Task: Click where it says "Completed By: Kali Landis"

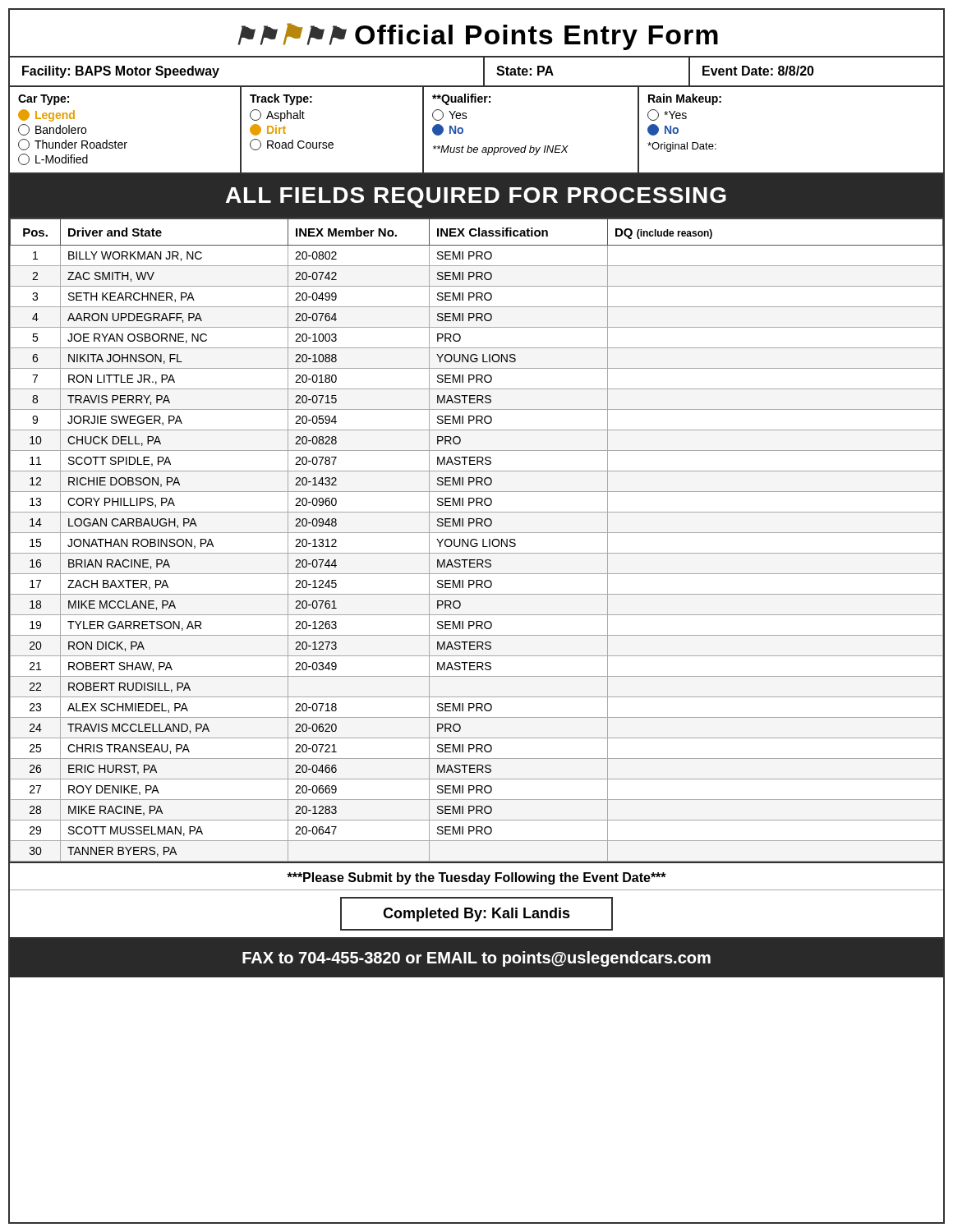Action: click(476, 914)
